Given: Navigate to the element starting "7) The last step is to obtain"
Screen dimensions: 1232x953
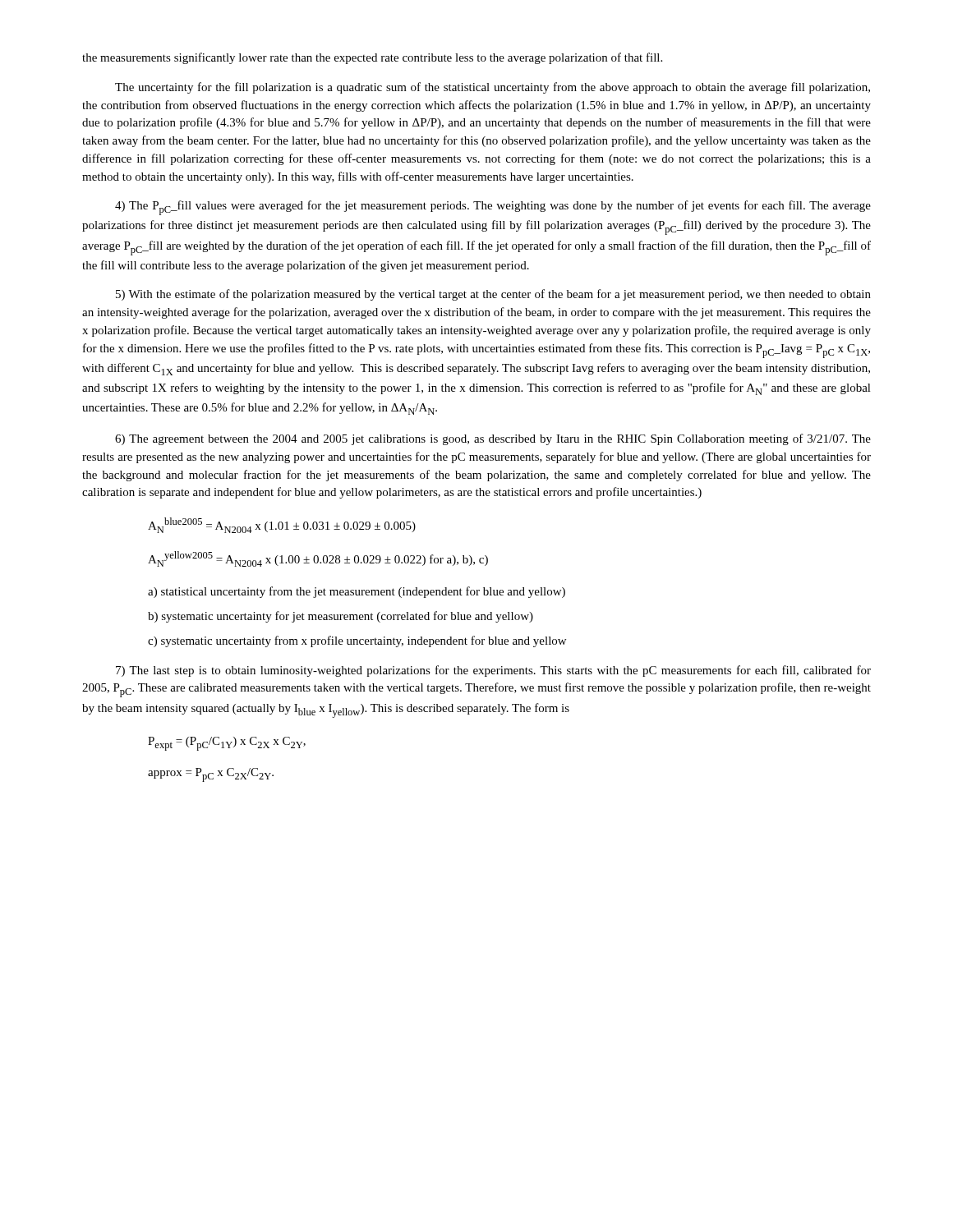Looking at the screenshot, I should click(x=476, y=690).
